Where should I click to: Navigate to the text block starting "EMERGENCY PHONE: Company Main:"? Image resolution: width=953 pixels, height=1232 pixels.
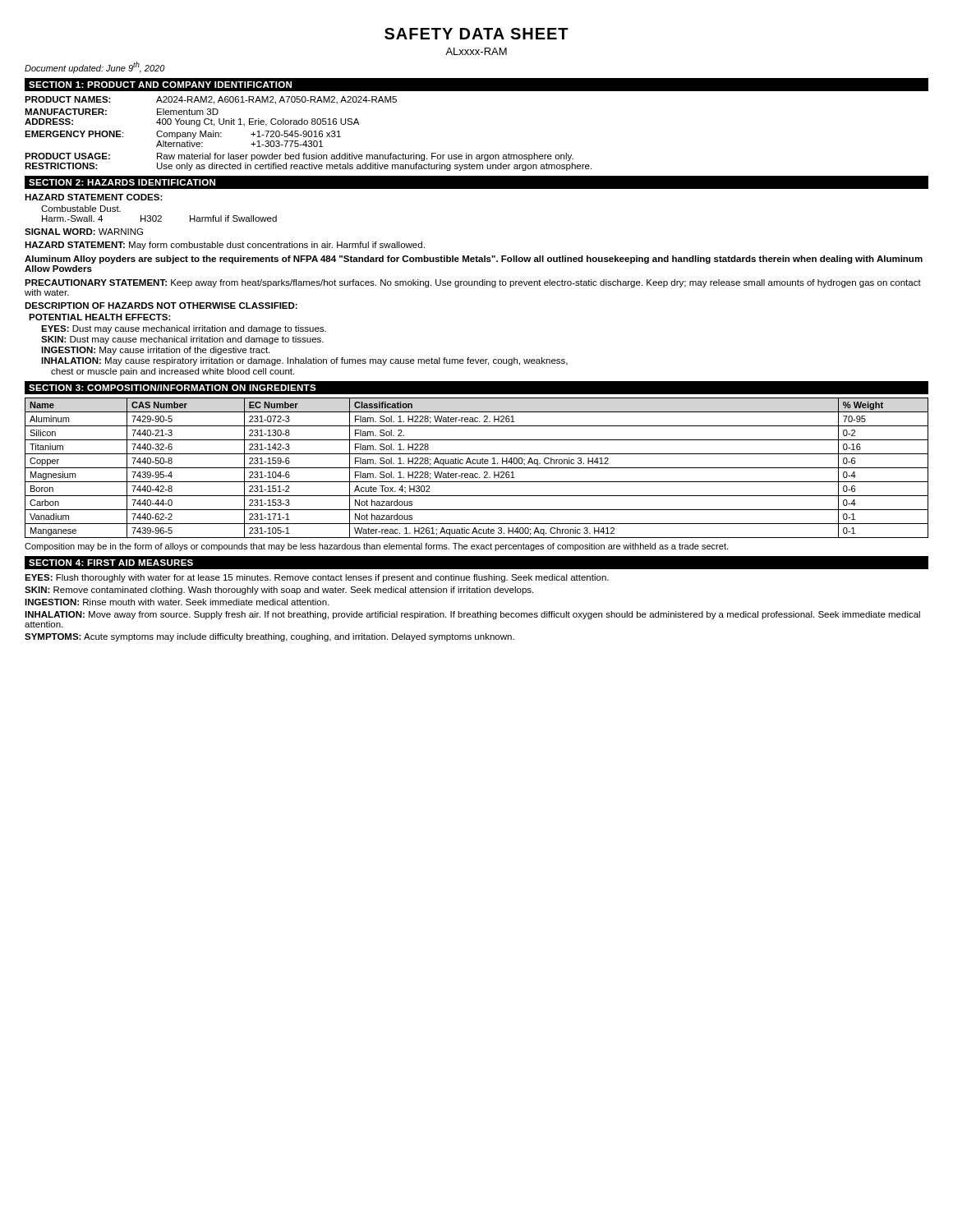(x=183, y=138)
